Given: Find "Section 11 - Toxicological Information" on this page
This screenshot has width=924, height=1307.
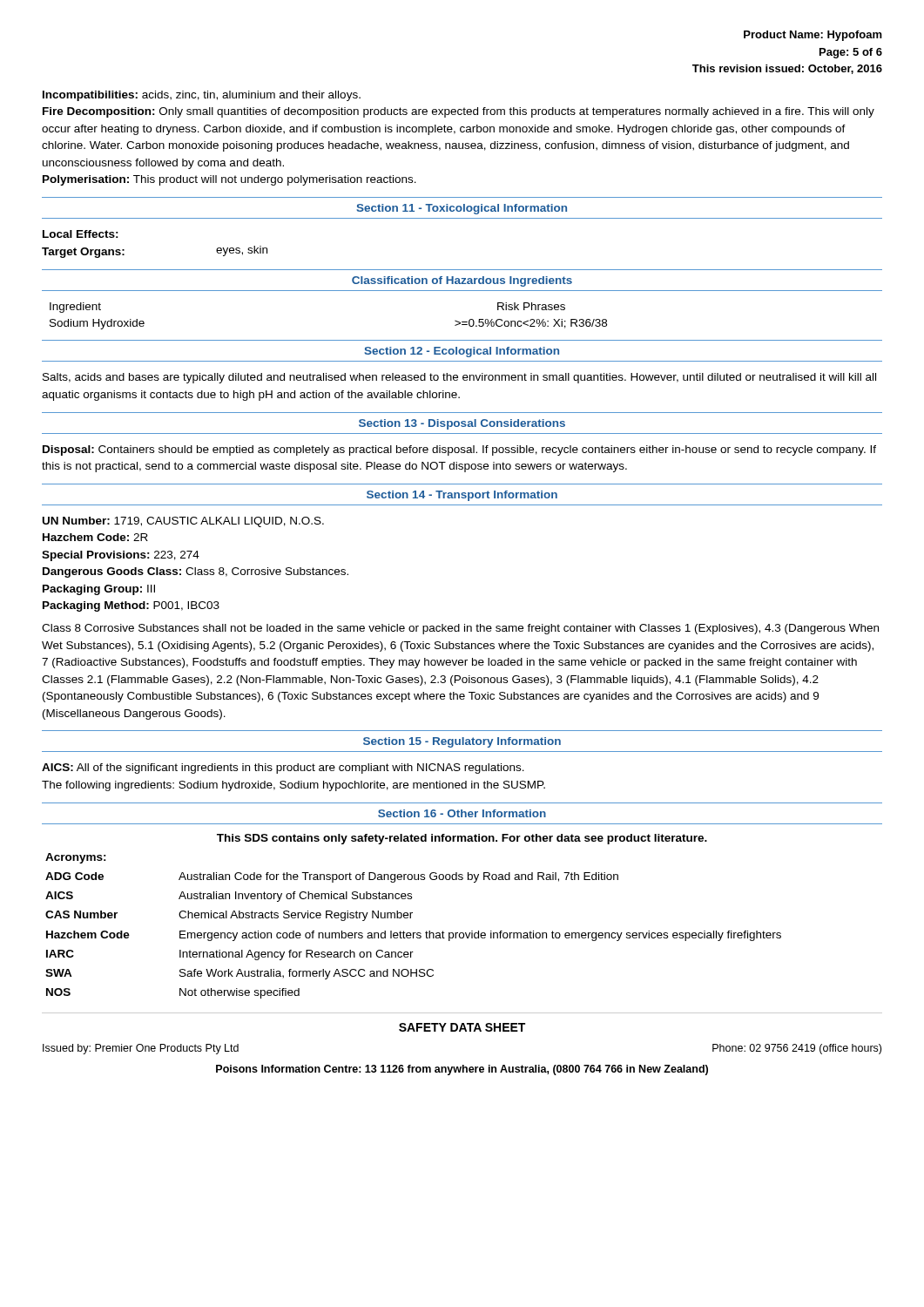Looking at the screenshot, I should point(462,208).
